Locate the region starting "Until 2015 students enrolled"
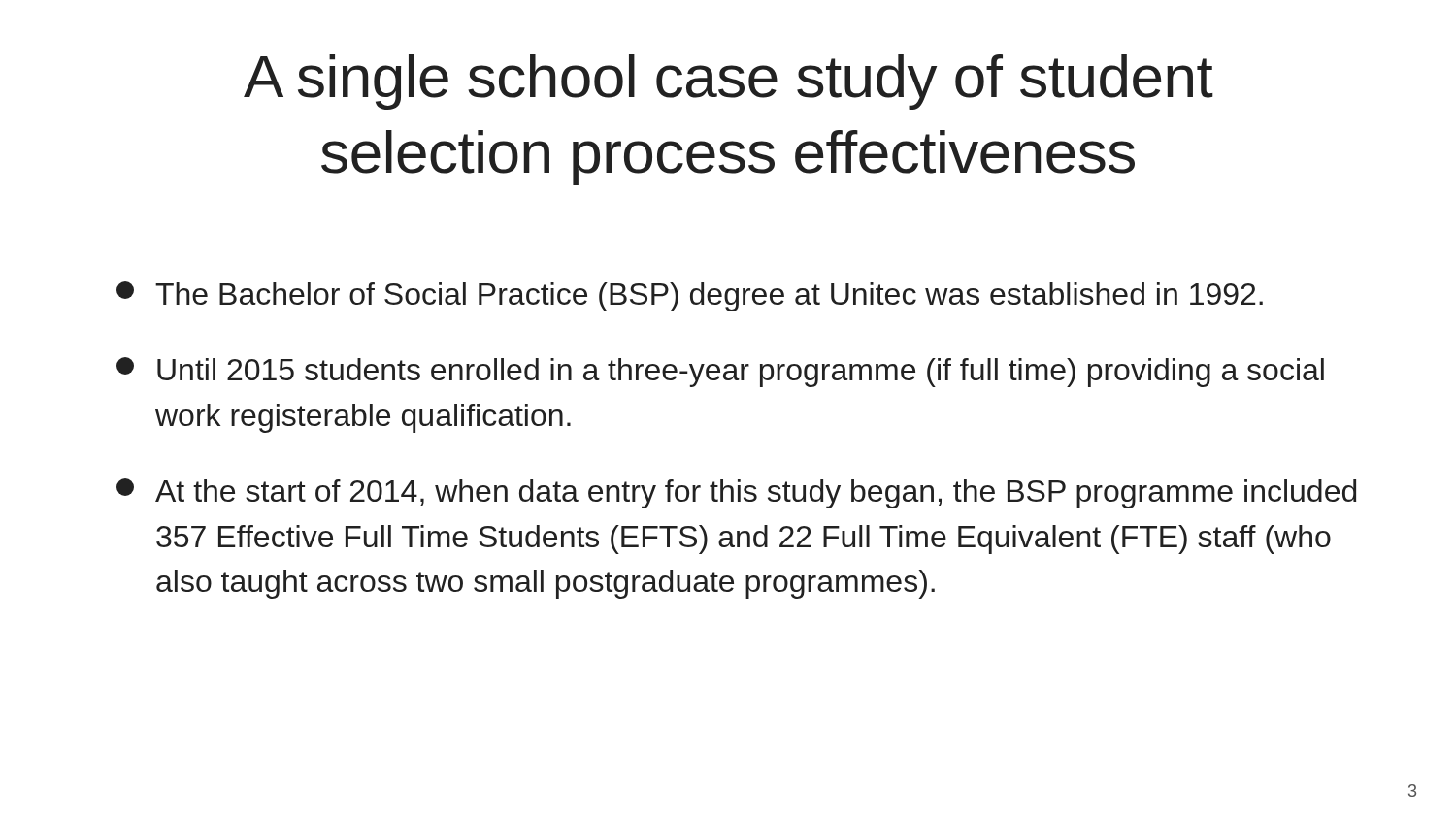The width and height of the screenshot is (1456, 819). (x=738, y=393)
